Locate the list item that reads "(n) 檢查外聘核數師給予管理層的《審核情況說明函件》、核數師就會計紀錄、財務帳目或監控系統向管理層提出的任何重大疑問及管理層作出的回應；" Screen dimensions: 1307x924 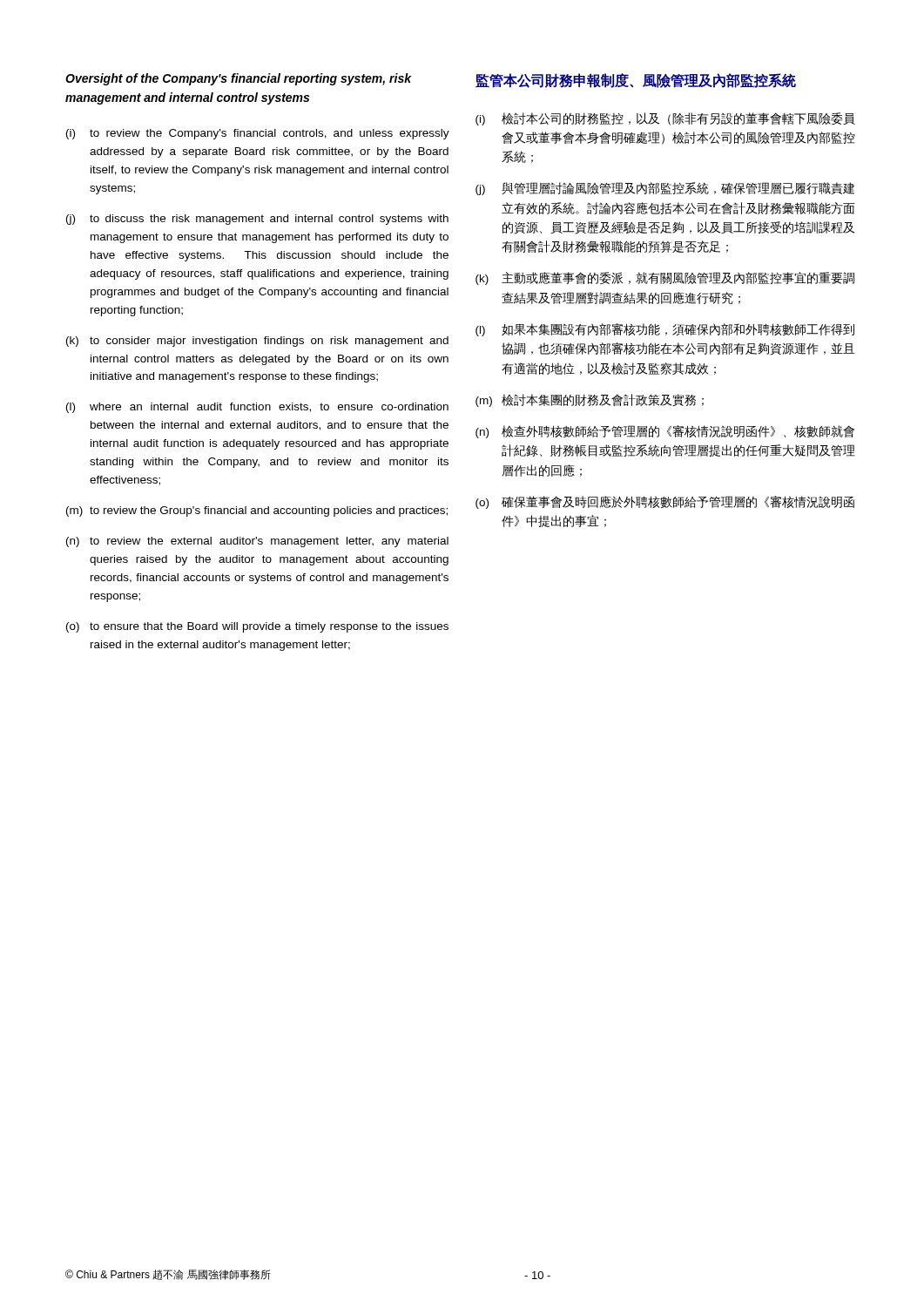click(x=667, y=452)
